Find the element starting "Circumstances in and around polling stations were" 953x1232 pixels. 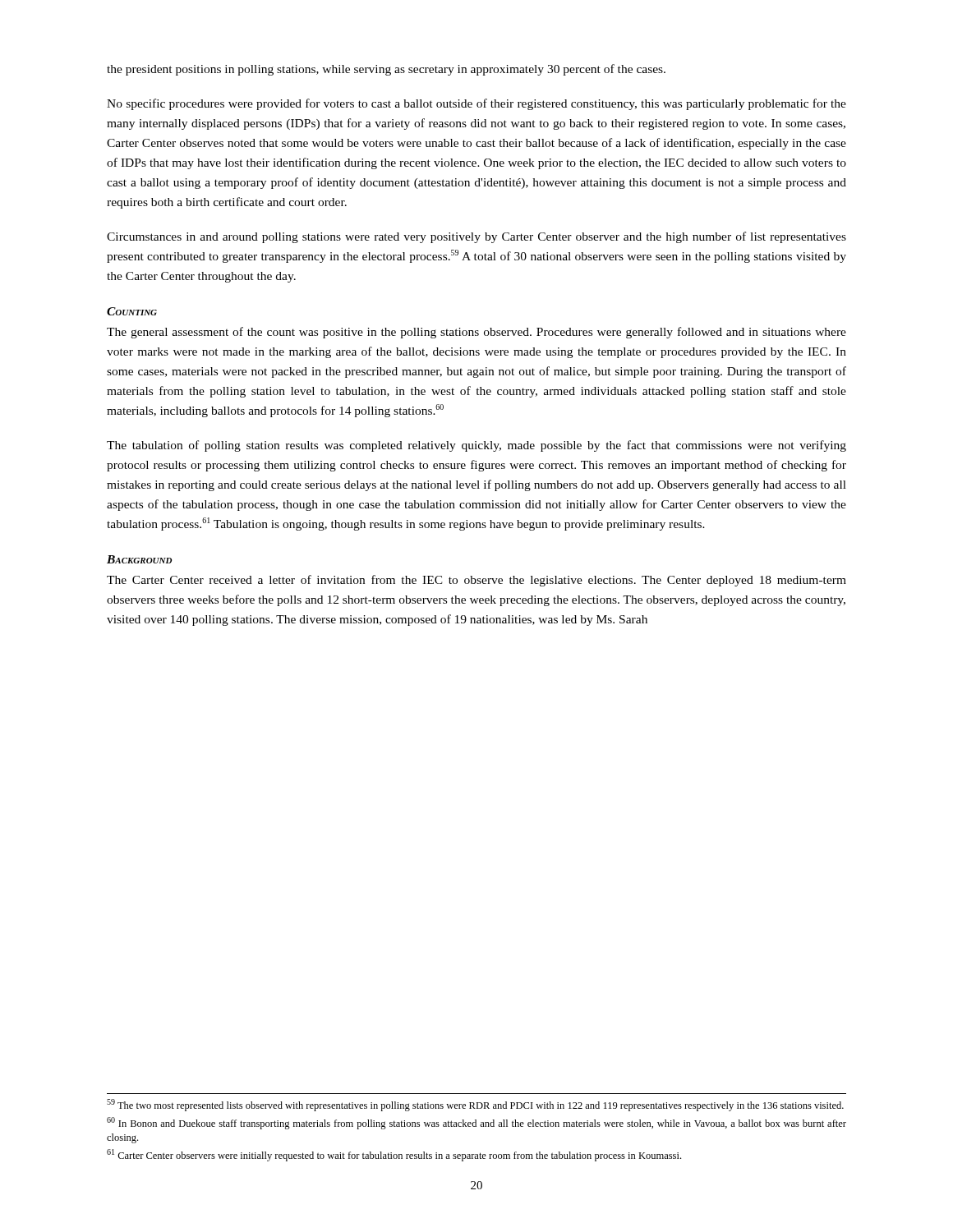pos(476,256)
